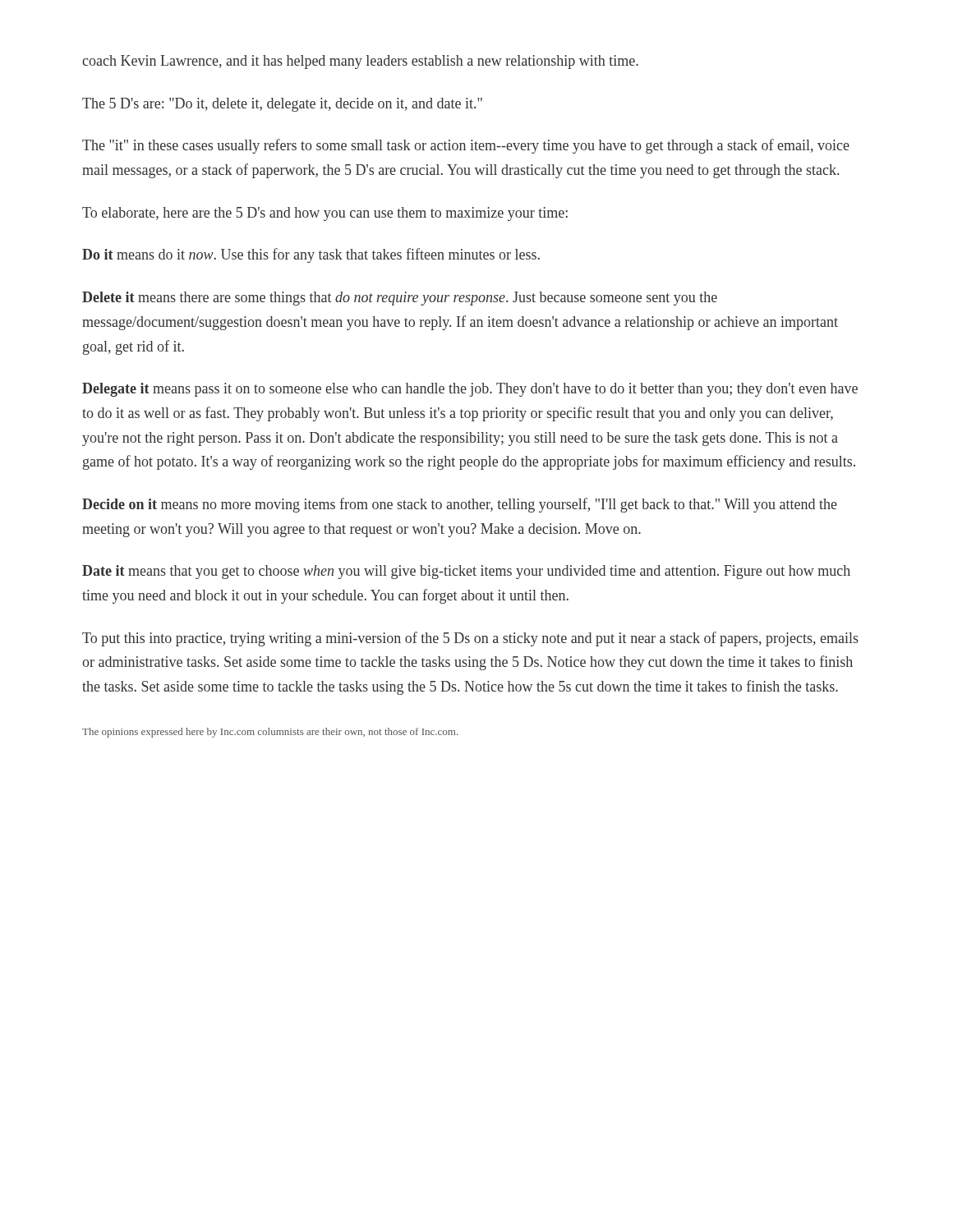
Task: Click the passage that begins "Do it means do it now. Use"
Action: (x=311, y=255)
